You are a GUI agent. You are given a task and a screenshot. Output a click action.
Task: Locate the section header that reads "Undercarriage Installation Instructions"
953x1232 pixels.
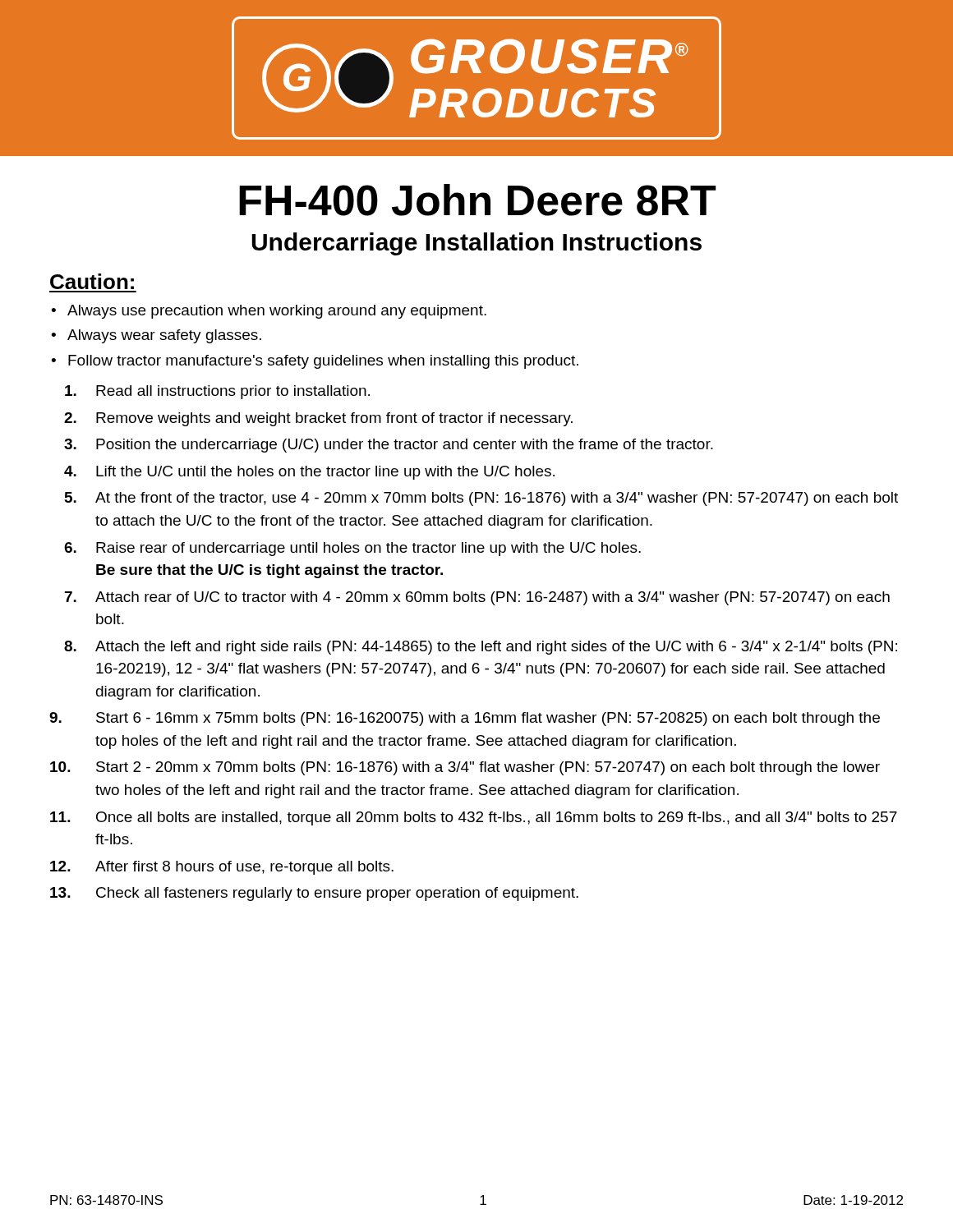coord(476,241)
